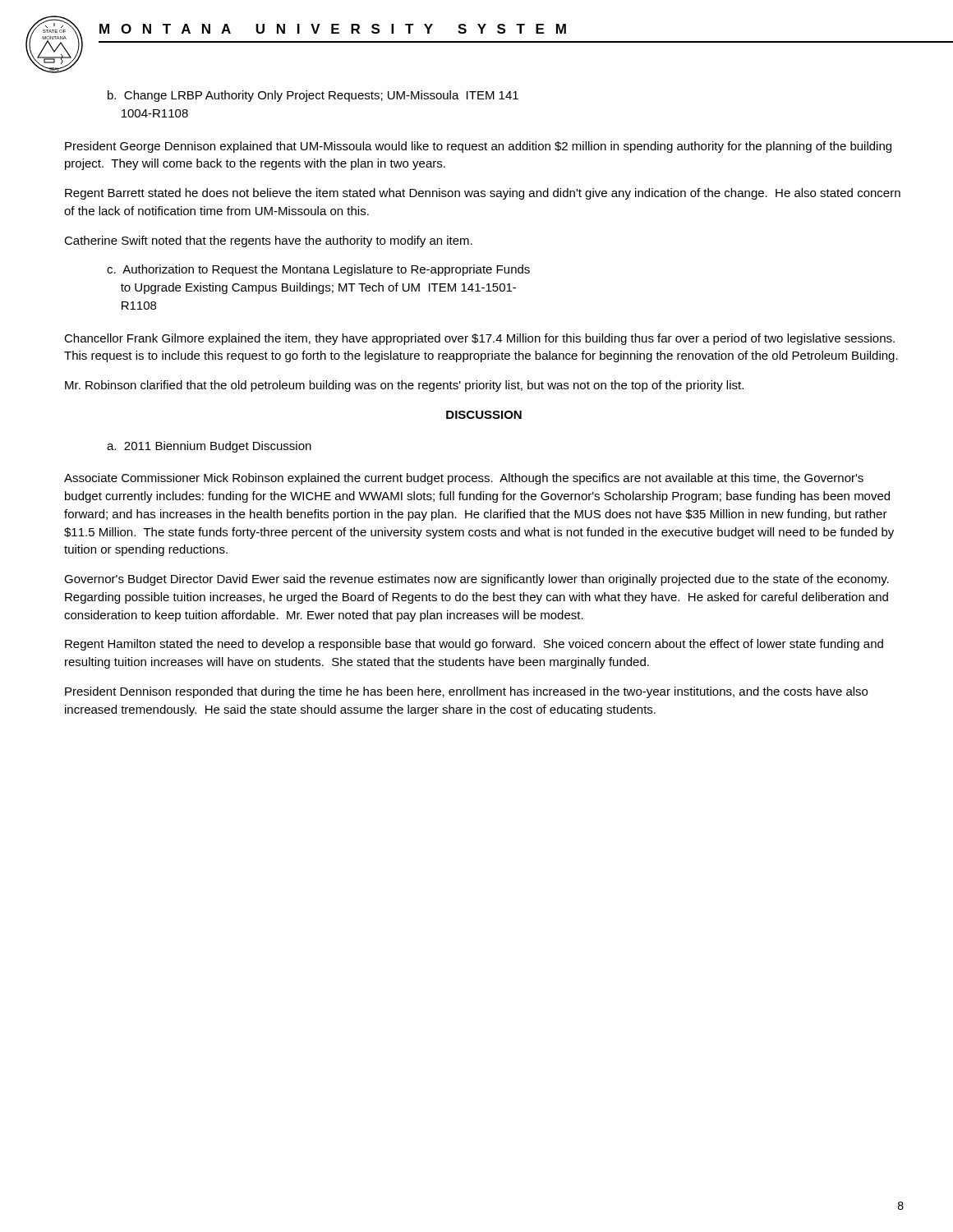Viewport: 953px width, 1232px height.
Task: Locate the list item that says "a. 2011 Biennium Budget Discussion"
Action: (x=209, y=445)
